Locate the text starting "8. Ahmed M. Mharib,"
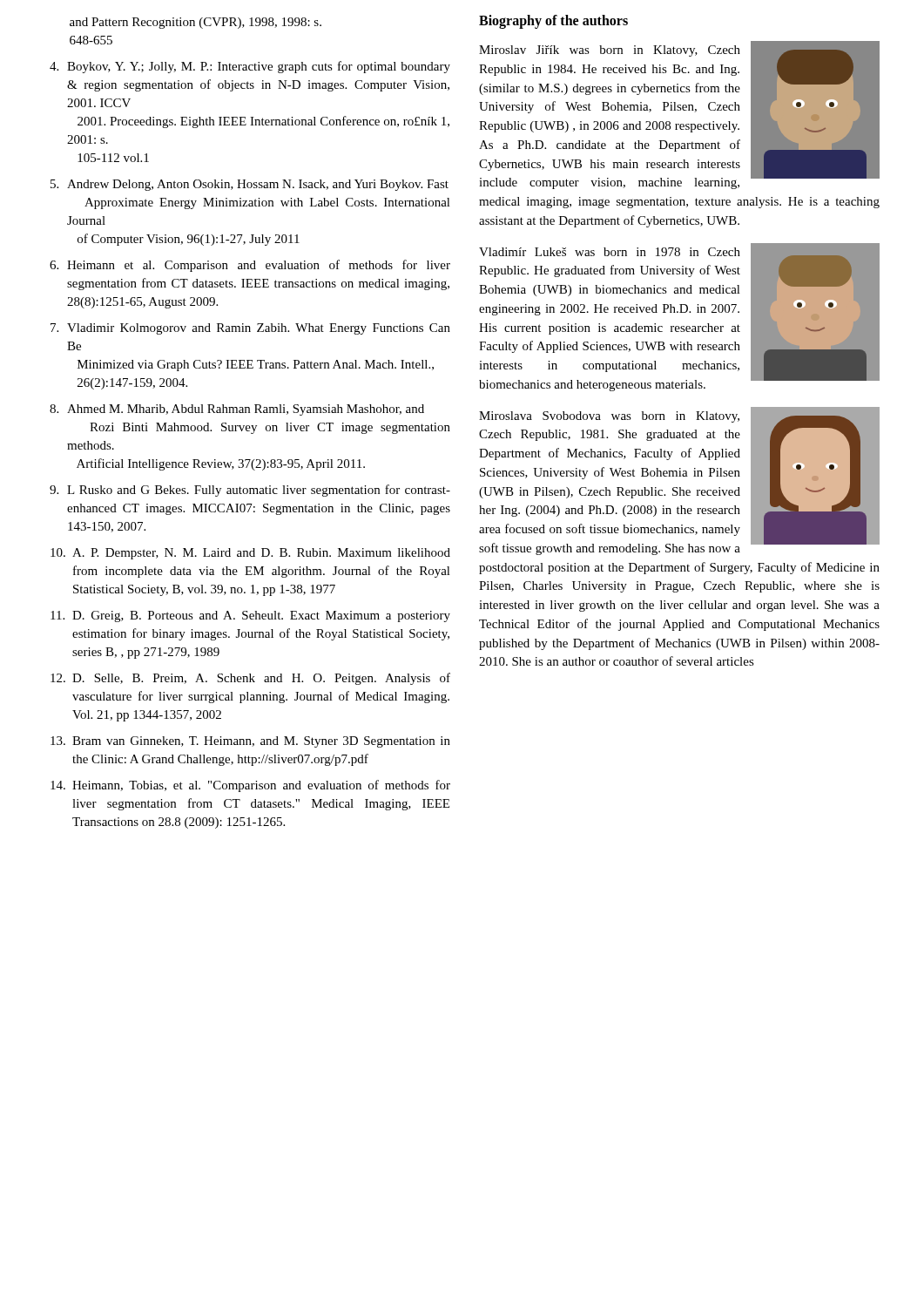Image resolution: width=924 pixels, height=1307 pixels. pyautogui.click(x=250, y=437)
